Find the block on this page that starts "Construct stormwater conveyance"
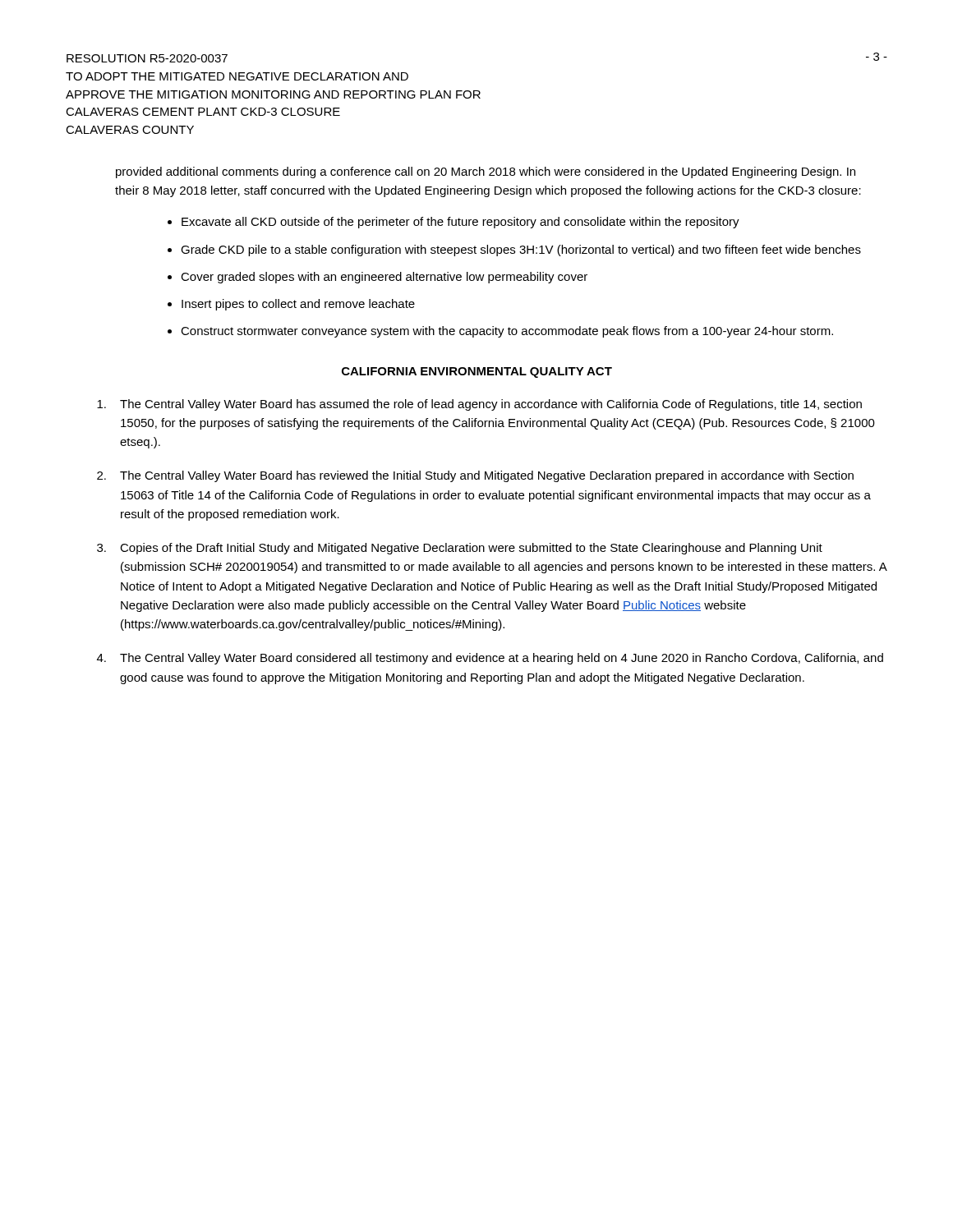 coord(507,331)
